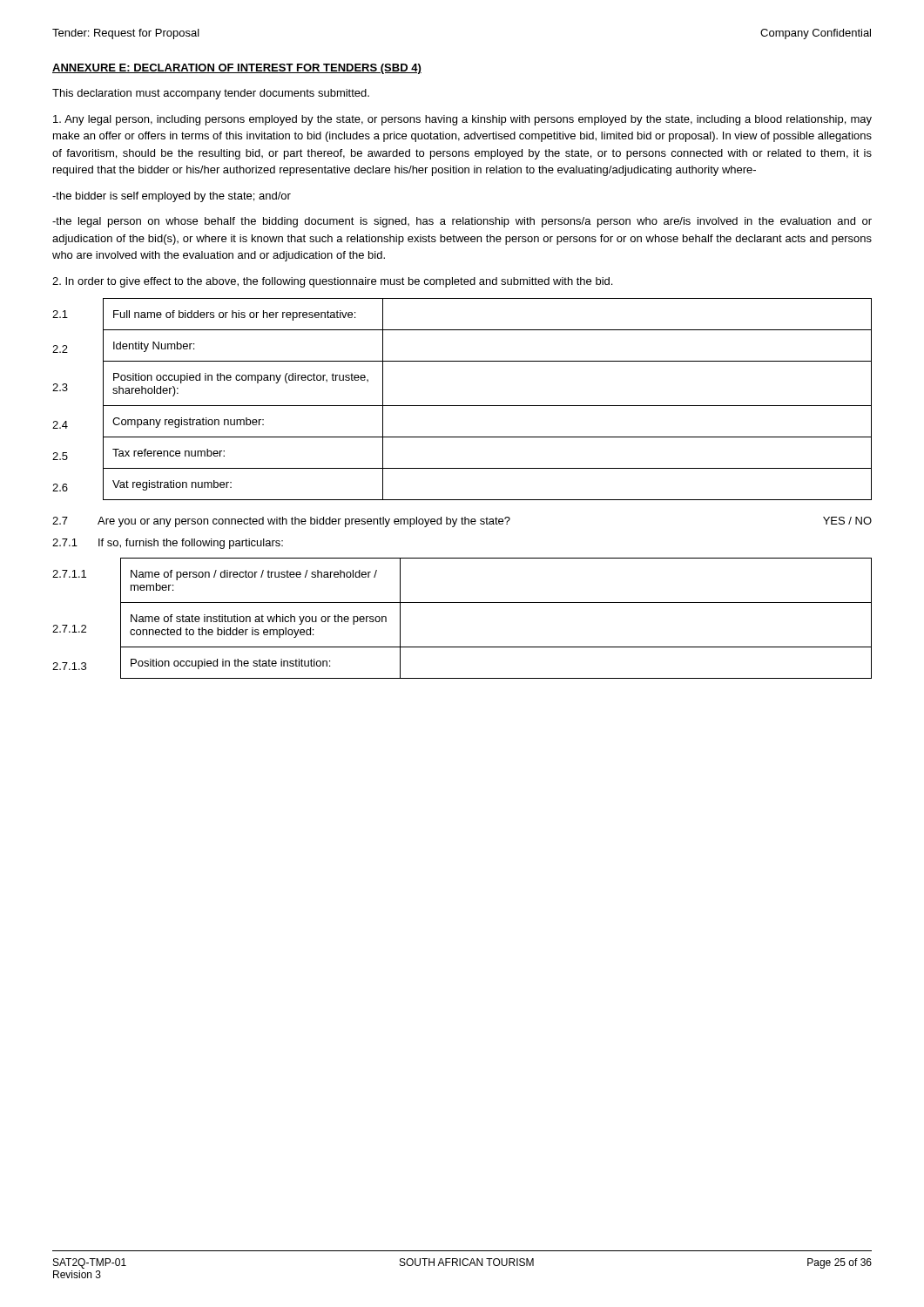
Task: Locate the region starting "In order to give"
Action: pos(333,281)
